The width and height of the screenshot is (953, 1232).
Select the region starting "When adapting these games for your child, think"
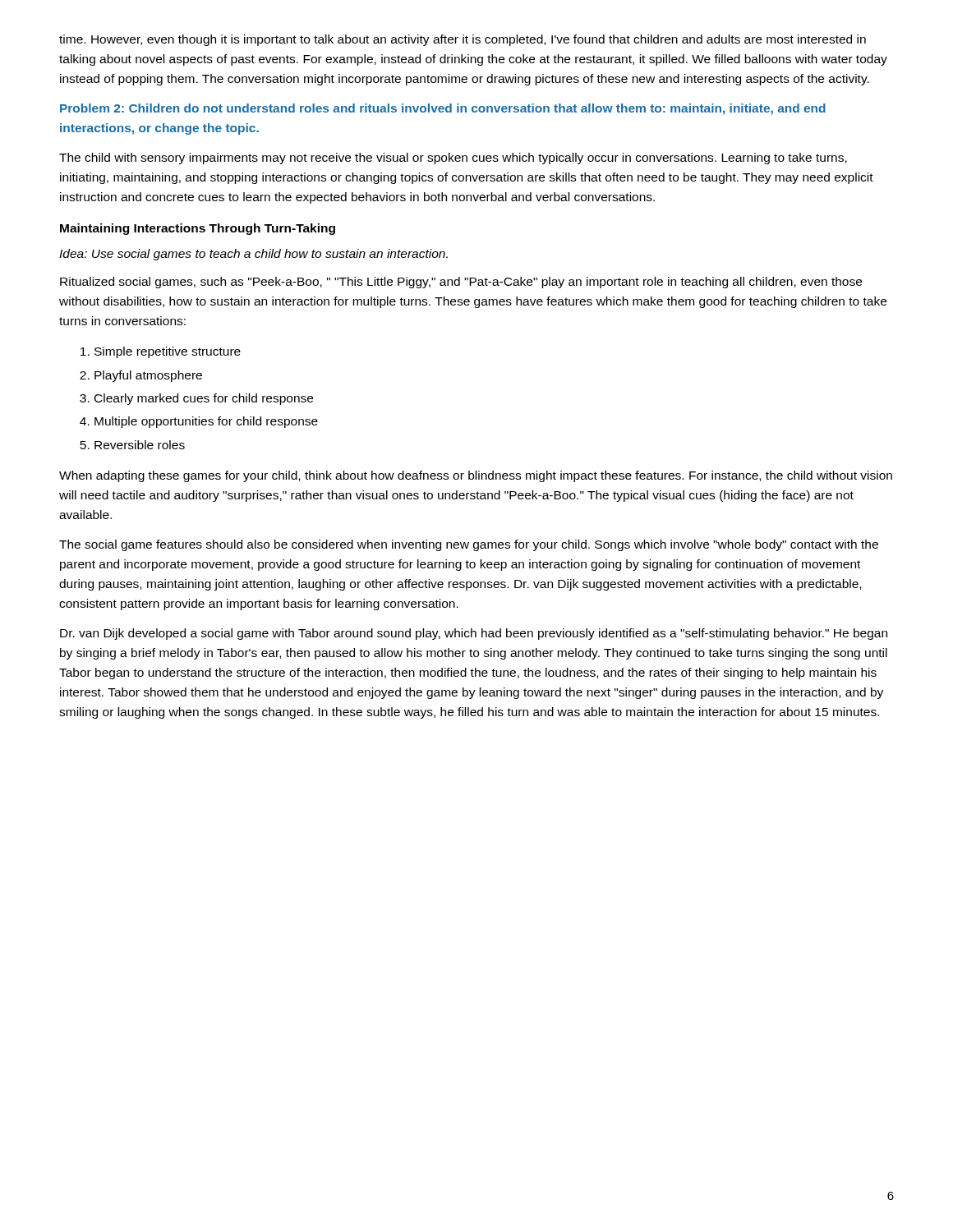(476, 495)
